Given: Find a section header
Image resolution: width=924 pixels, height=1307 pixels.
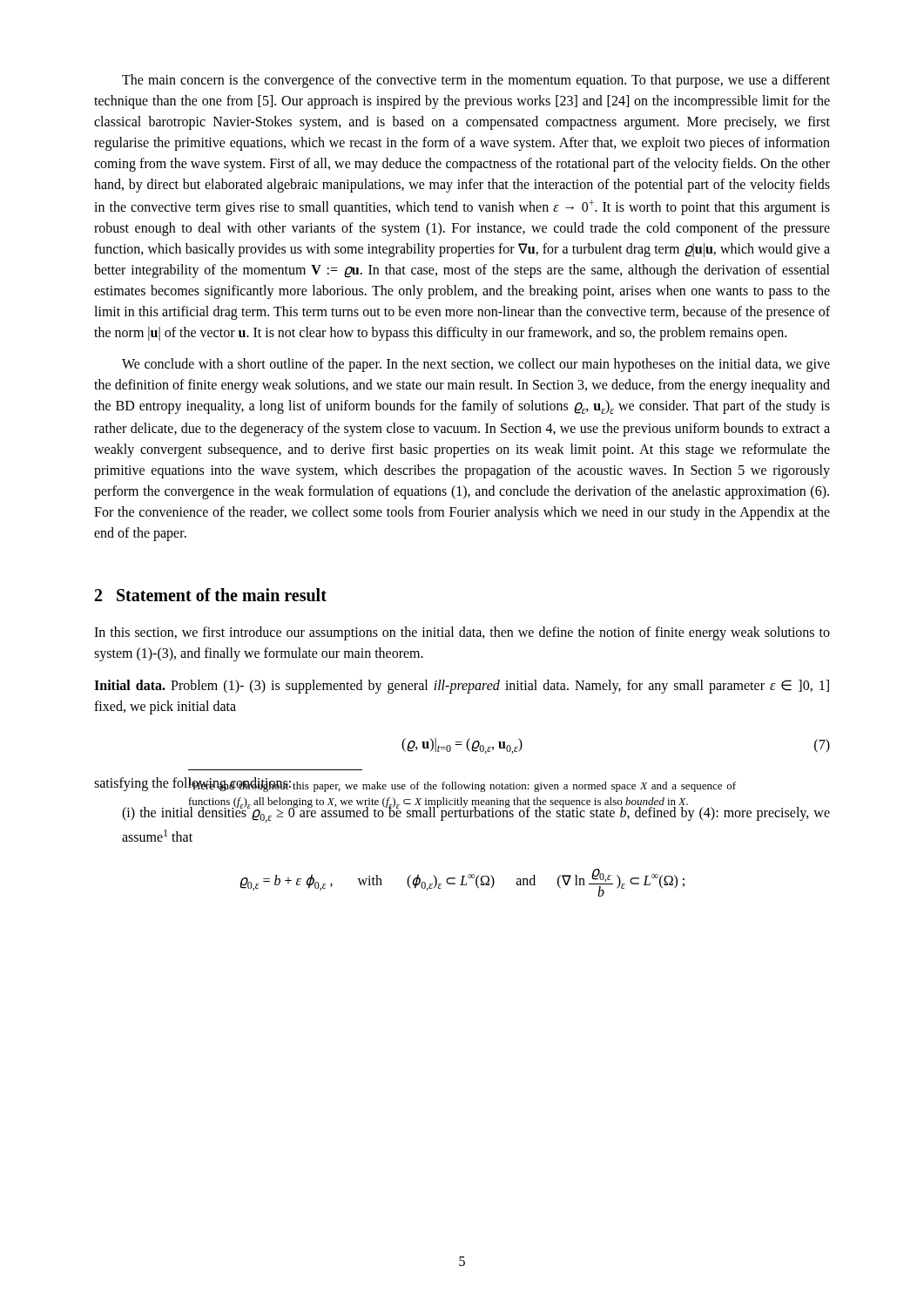Looking at the screenshot, I should tap(210, 595).
